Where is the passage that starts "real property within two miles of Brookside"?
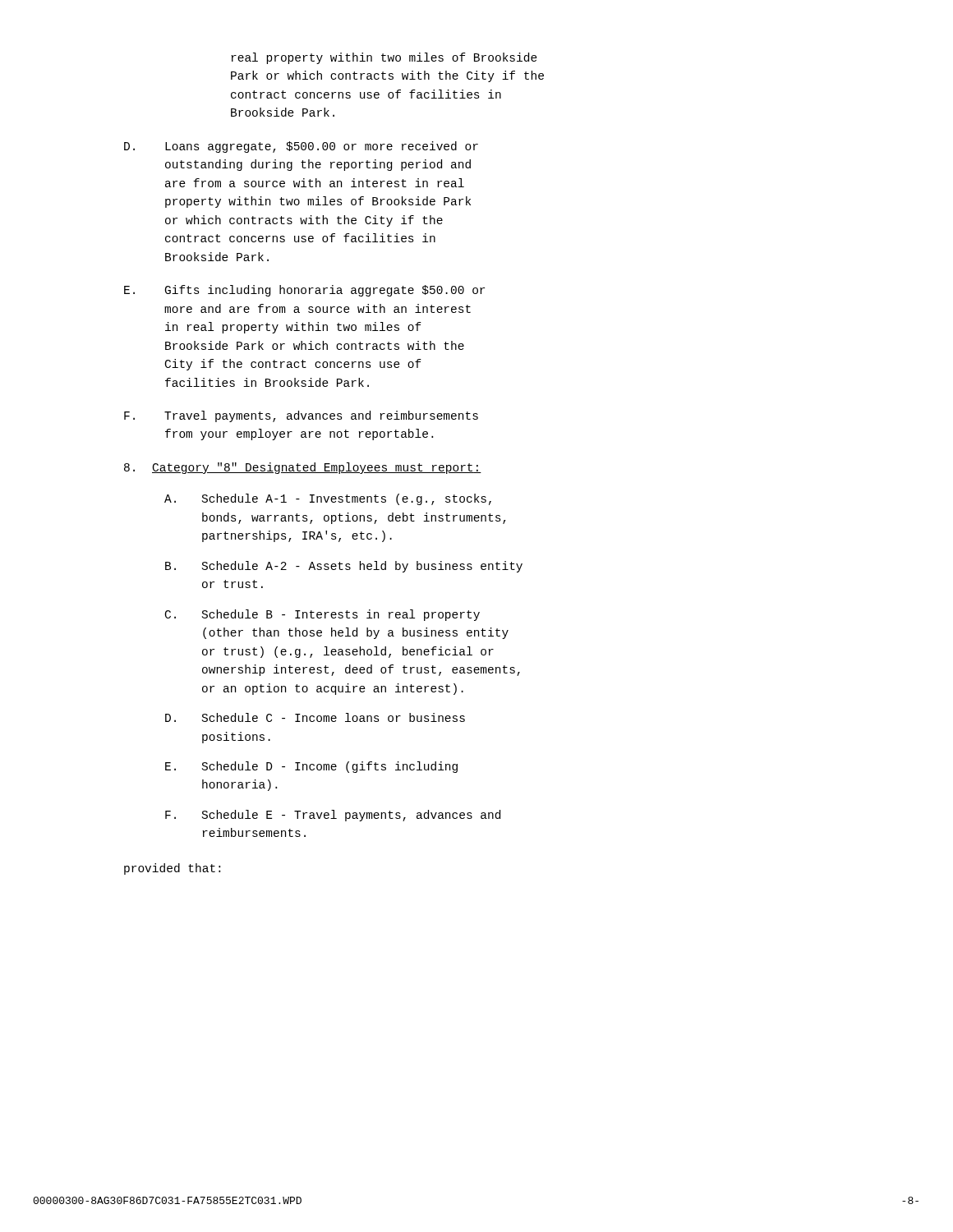Viewport: 953px width, 1232px height. coord(387,86)
